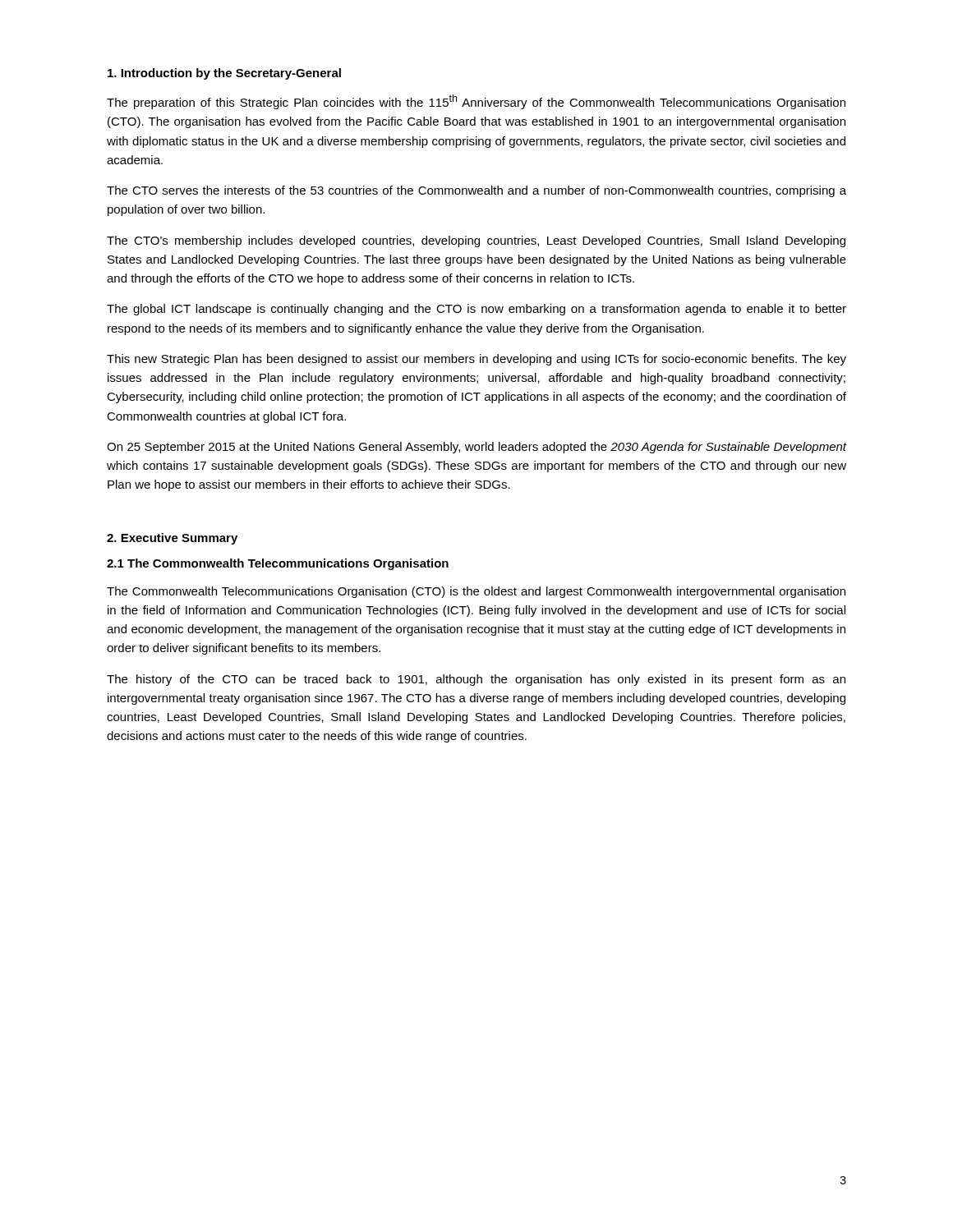Image resolution: width=953 pixels, height=1232 pixels.
Task: Point to the region starting "The Commonwealth Telecommunications Organisation (CTO)"
Action: point(476,619)
